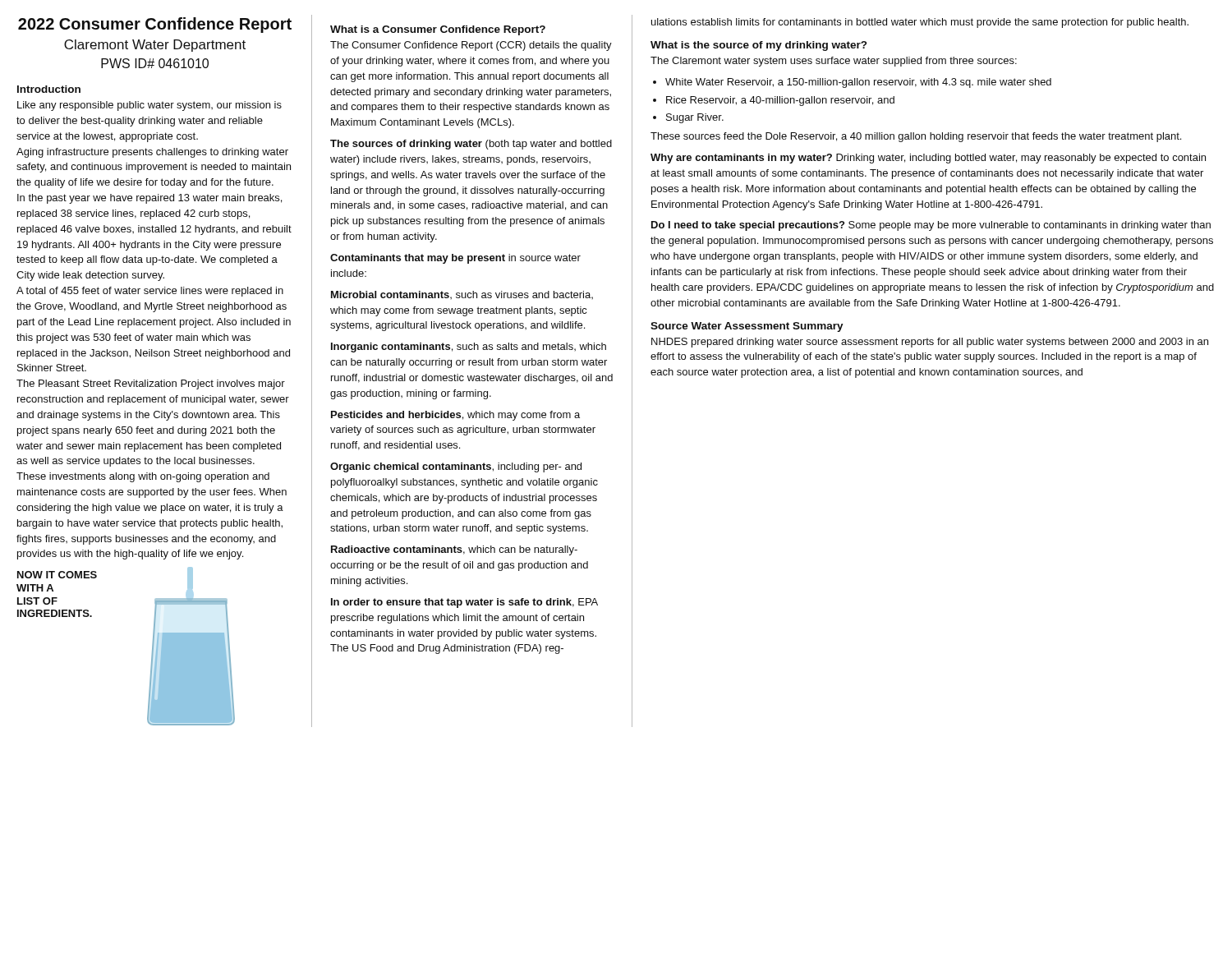Screen dimensions: 953x1232
Task: Click where it says "Claremont Water Department"
Action: click(155, 45)
